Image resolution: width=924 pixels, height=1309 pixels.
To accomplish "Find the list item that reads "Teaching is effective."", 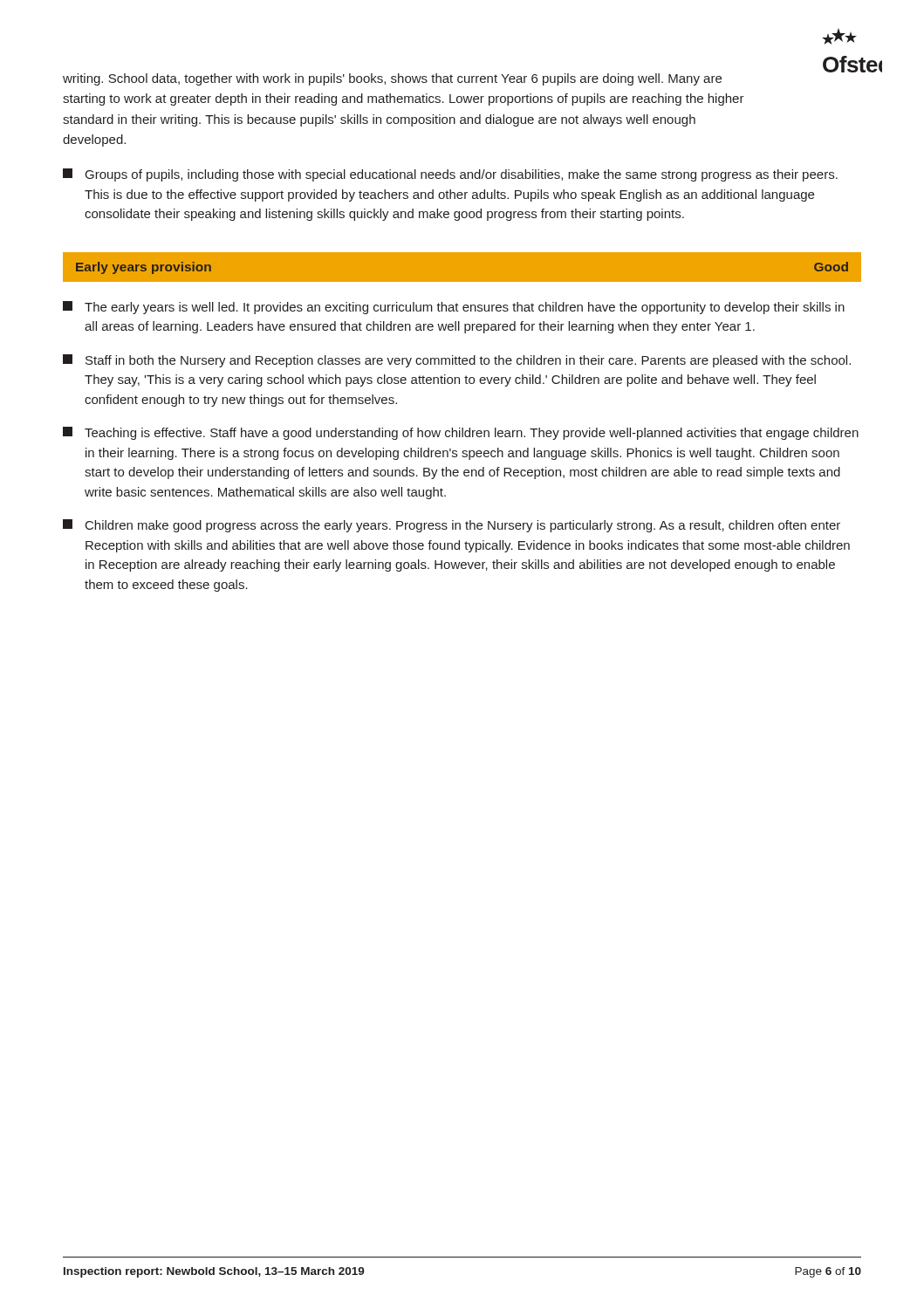I will (x=462, y=462).
